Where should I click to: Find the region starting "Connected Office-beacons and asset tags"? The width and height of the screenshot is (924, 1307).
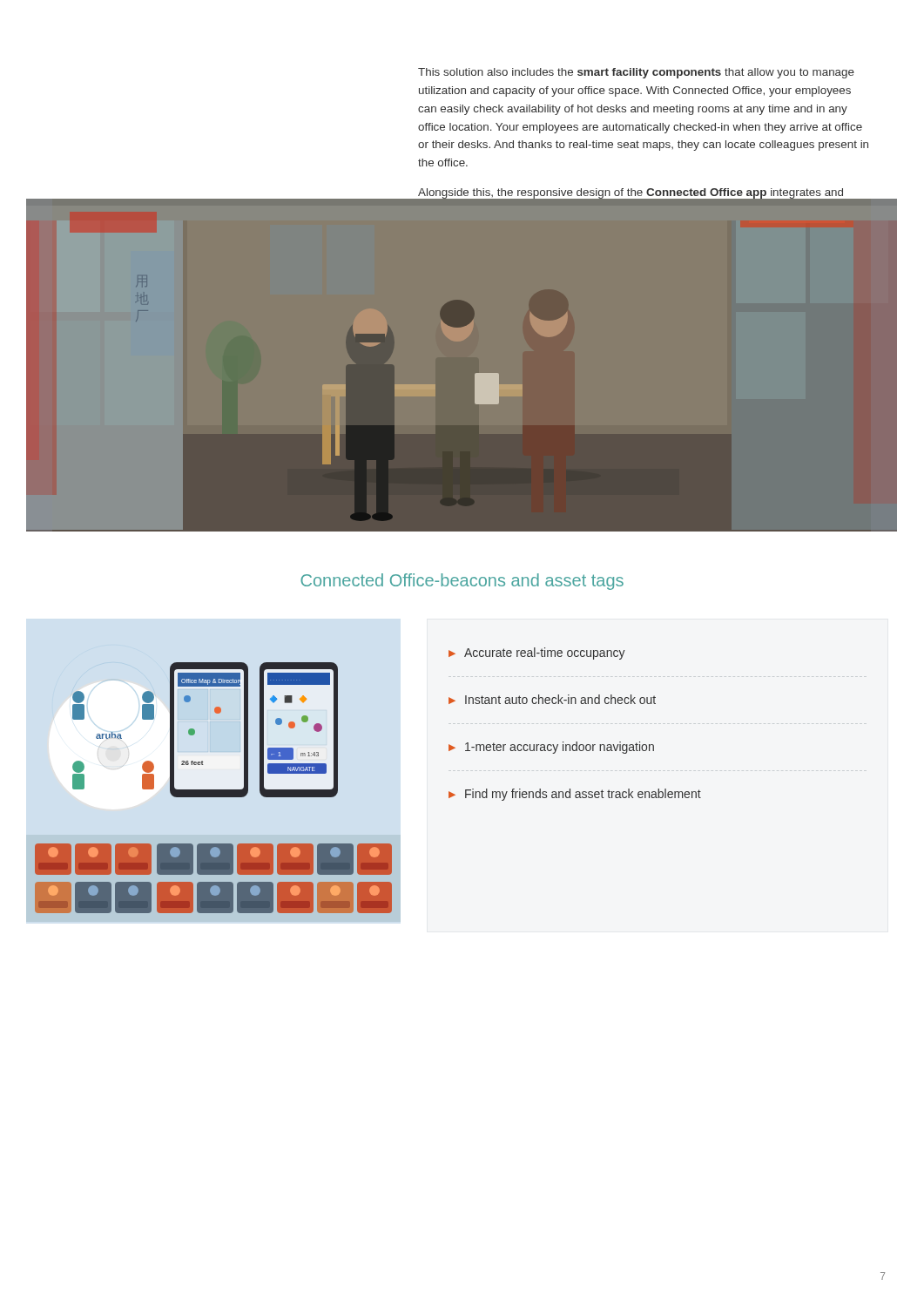tap(462, 580)
